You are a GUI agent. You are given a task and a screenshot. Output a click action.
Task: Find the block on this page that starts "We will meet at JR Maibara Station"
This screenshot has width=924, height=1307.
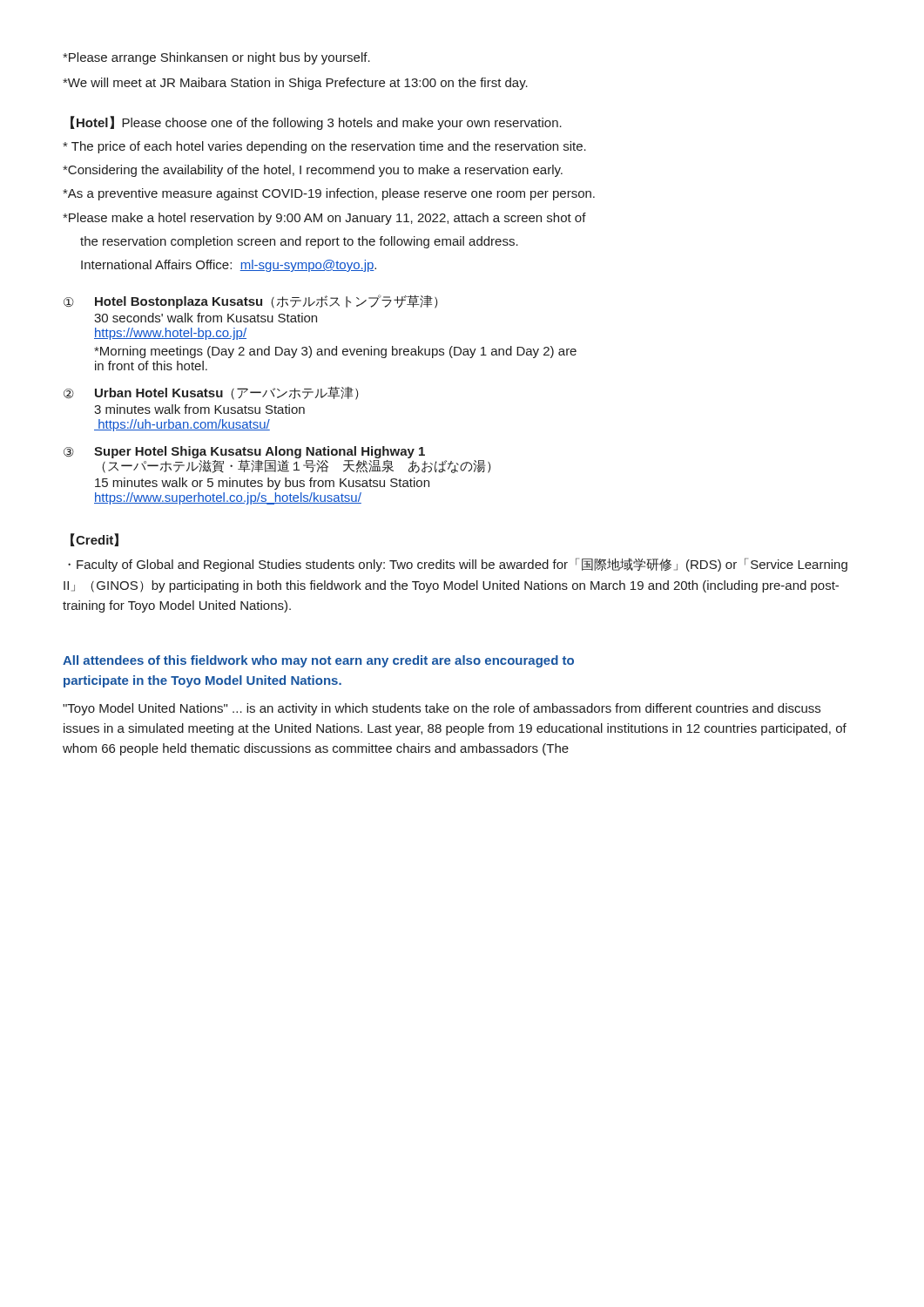pos(296,83)
